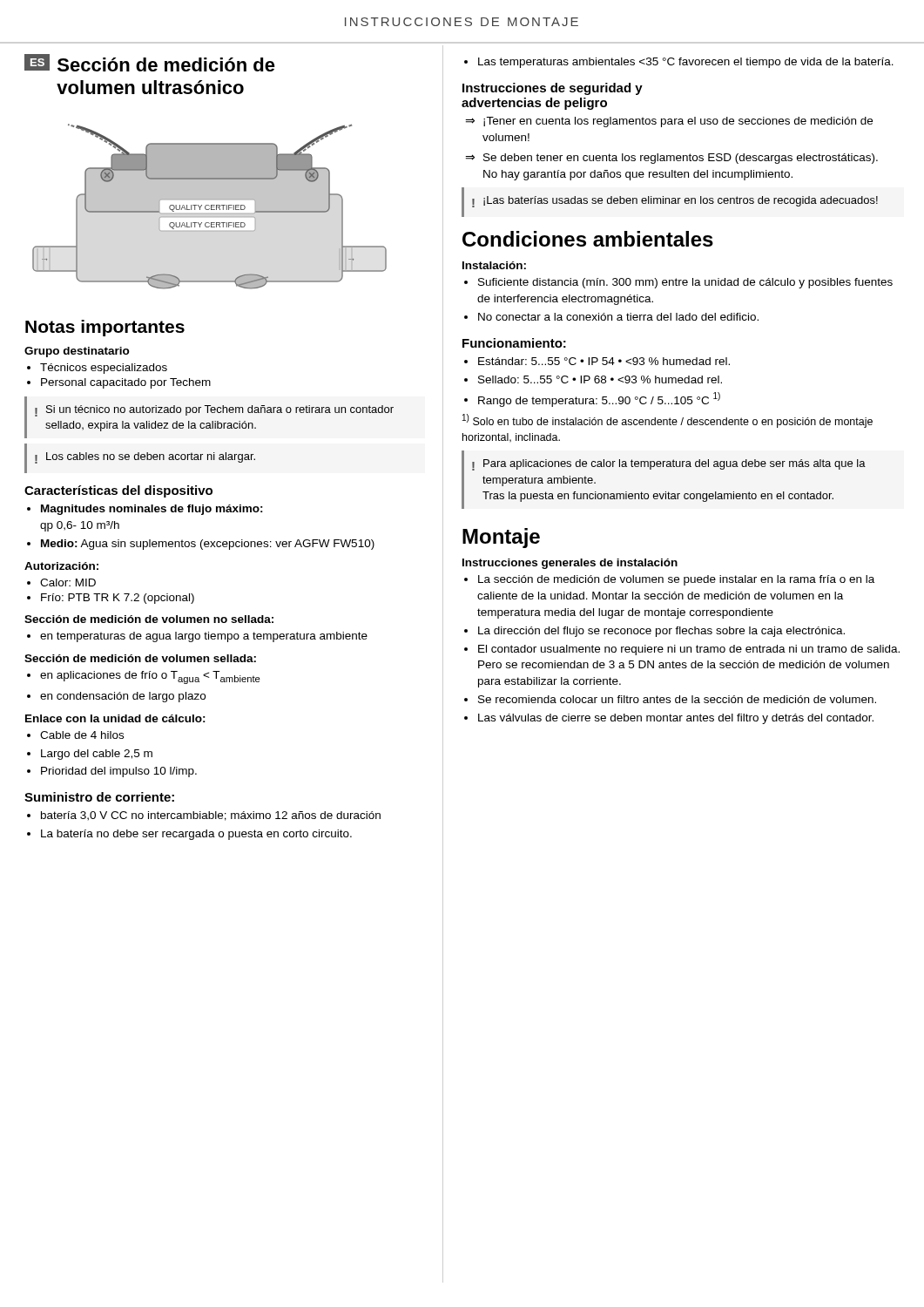
Task: Find the block on this page that starts "Se deben tener en"
Action: (x=680, y=165)
